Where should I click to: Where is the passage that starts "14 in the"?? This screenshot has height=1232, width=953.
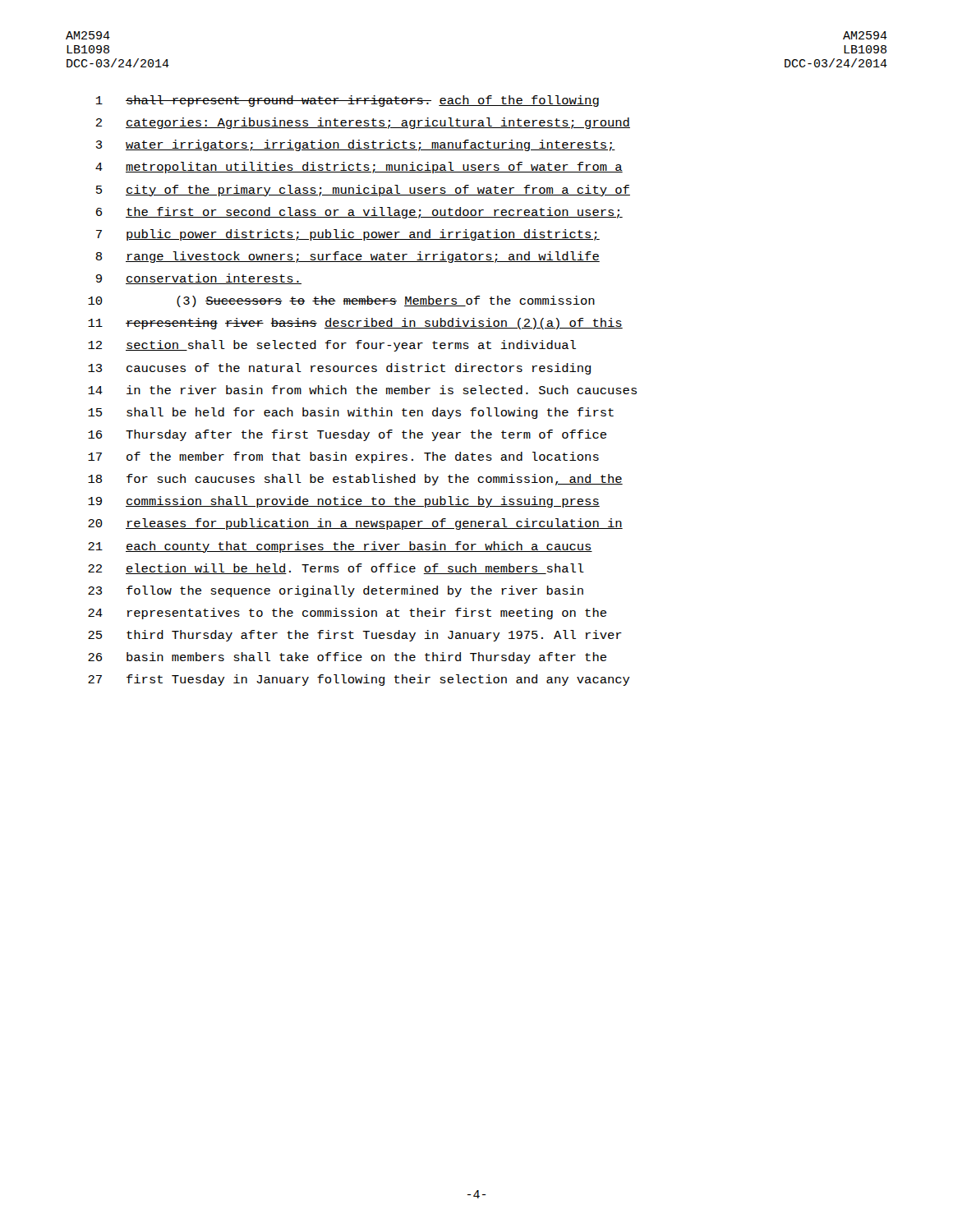[x=476, y=391]
